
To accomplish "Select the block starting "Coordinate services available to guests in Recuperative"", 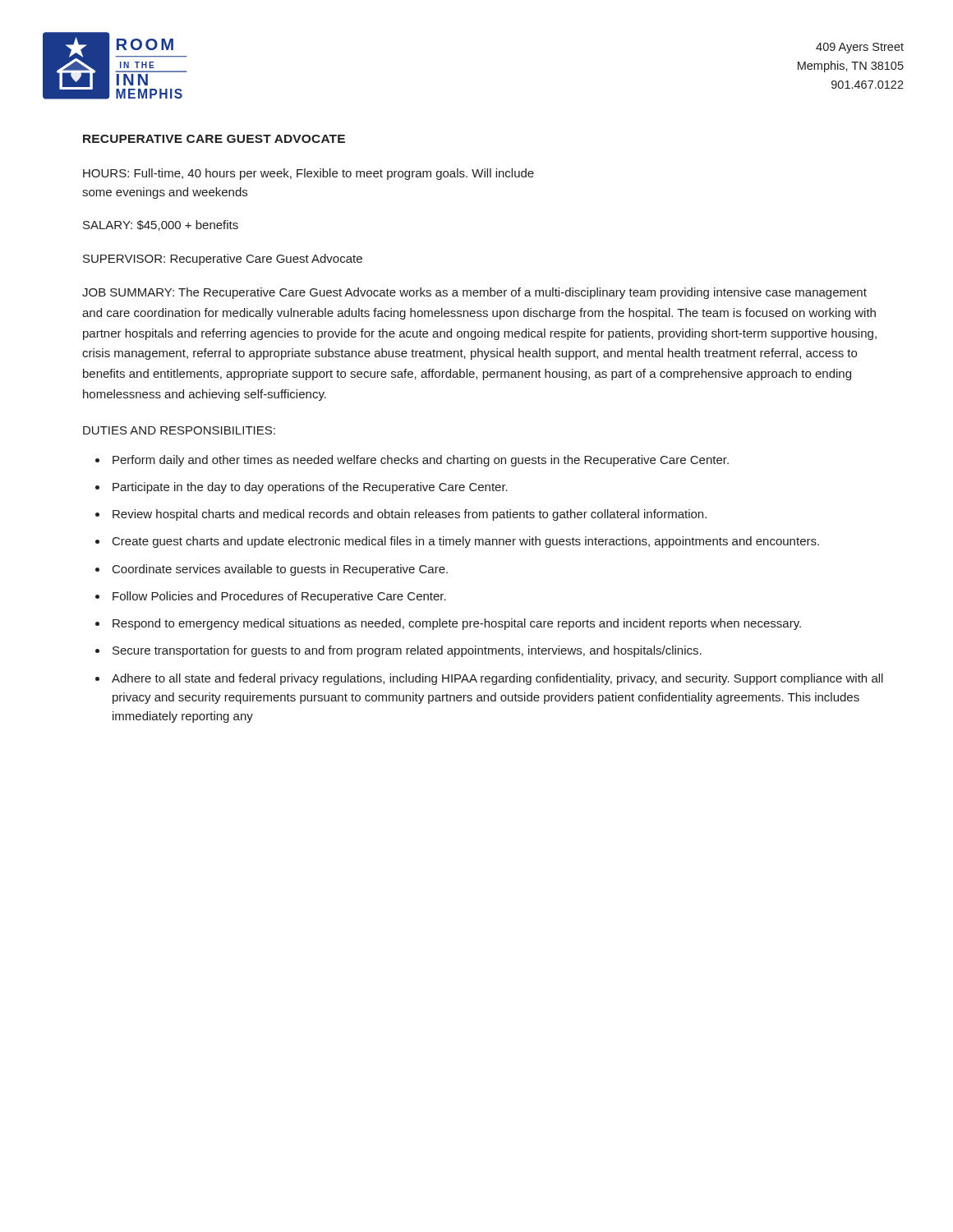I will 280,568.
